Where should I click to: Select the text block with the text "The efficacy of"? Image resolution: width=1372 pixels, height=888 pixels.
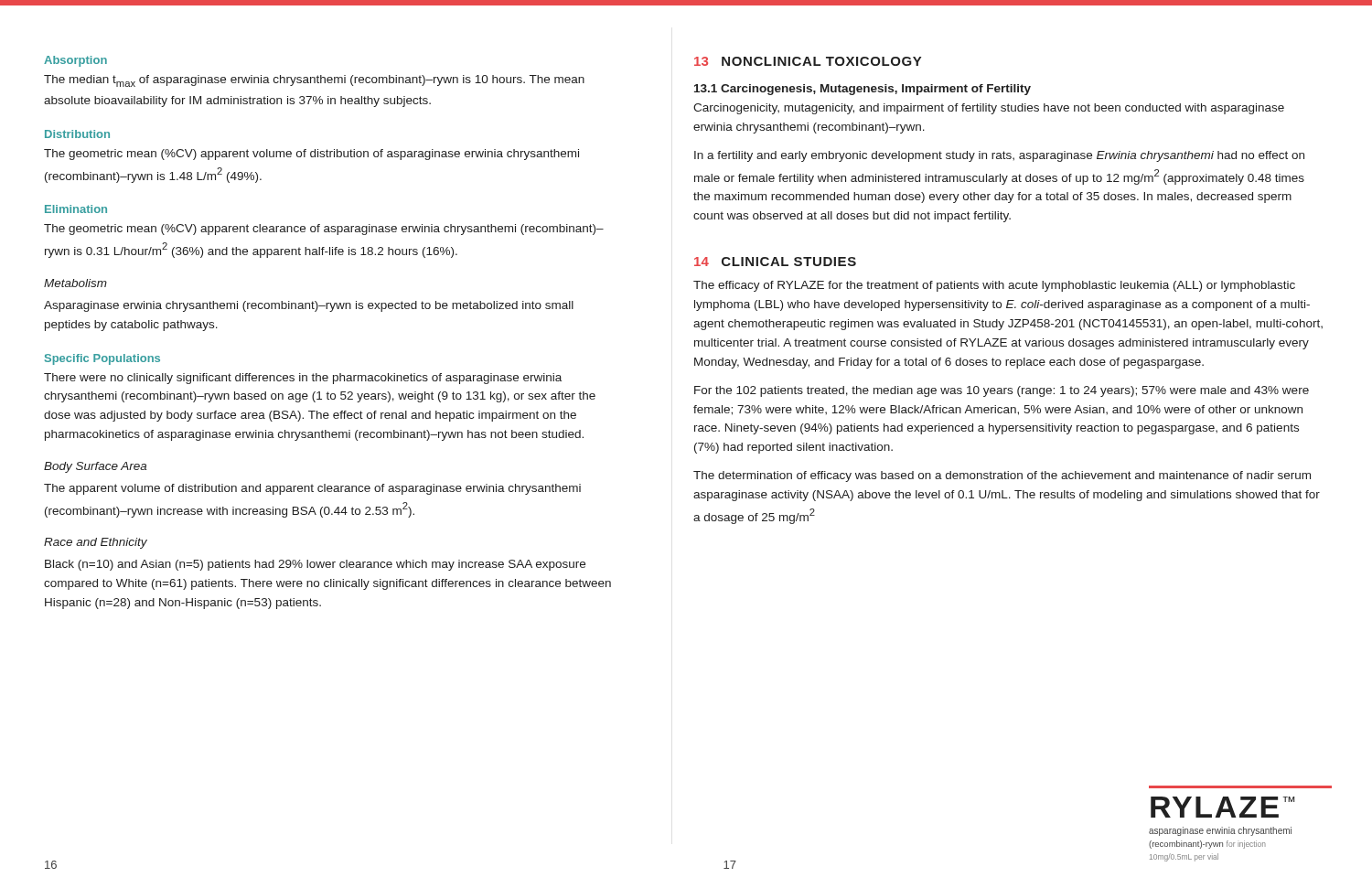pyautogui.click(x=1009, y=324)
